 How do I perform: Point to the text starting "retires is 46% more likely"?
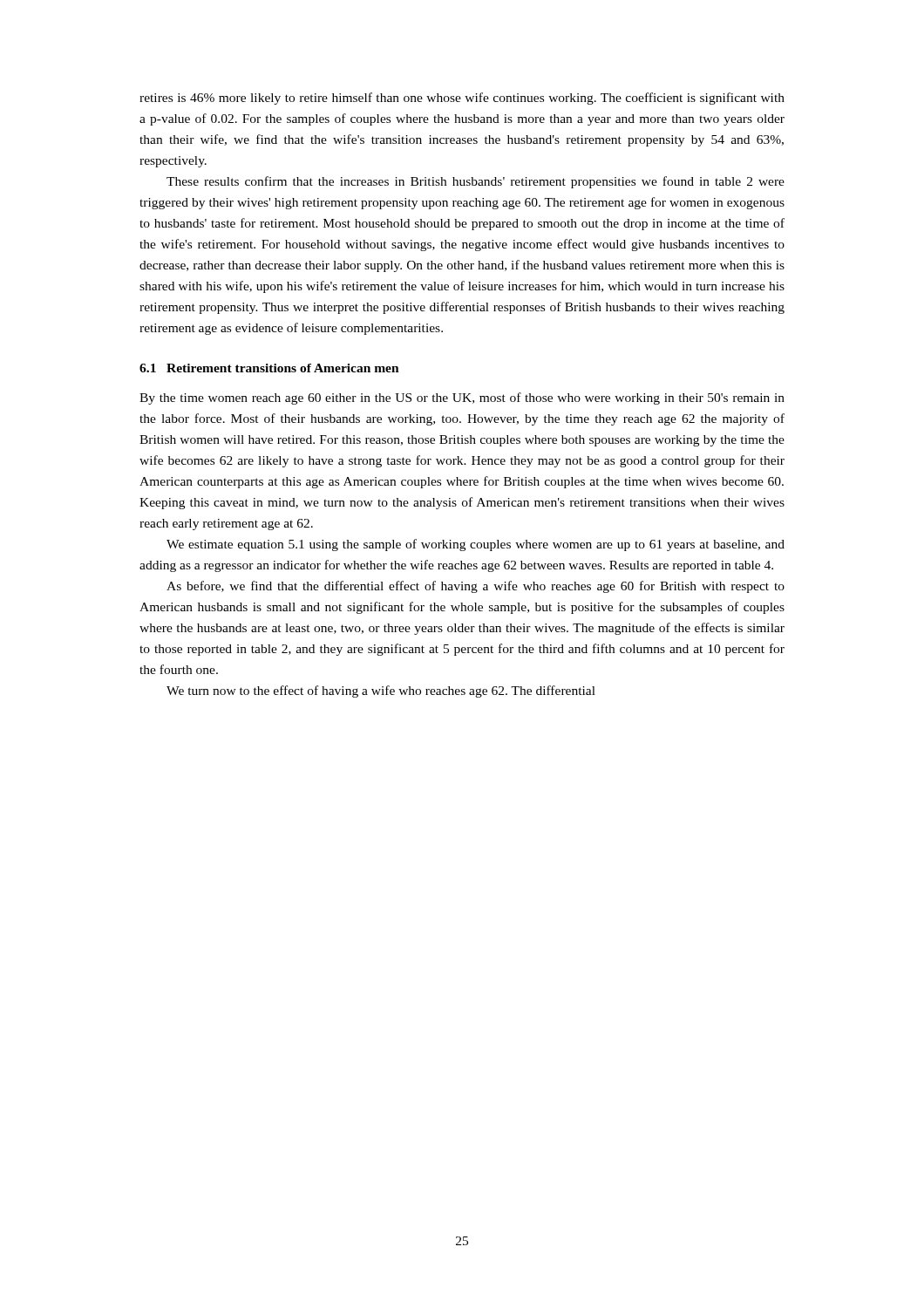[x=462, y=129]
